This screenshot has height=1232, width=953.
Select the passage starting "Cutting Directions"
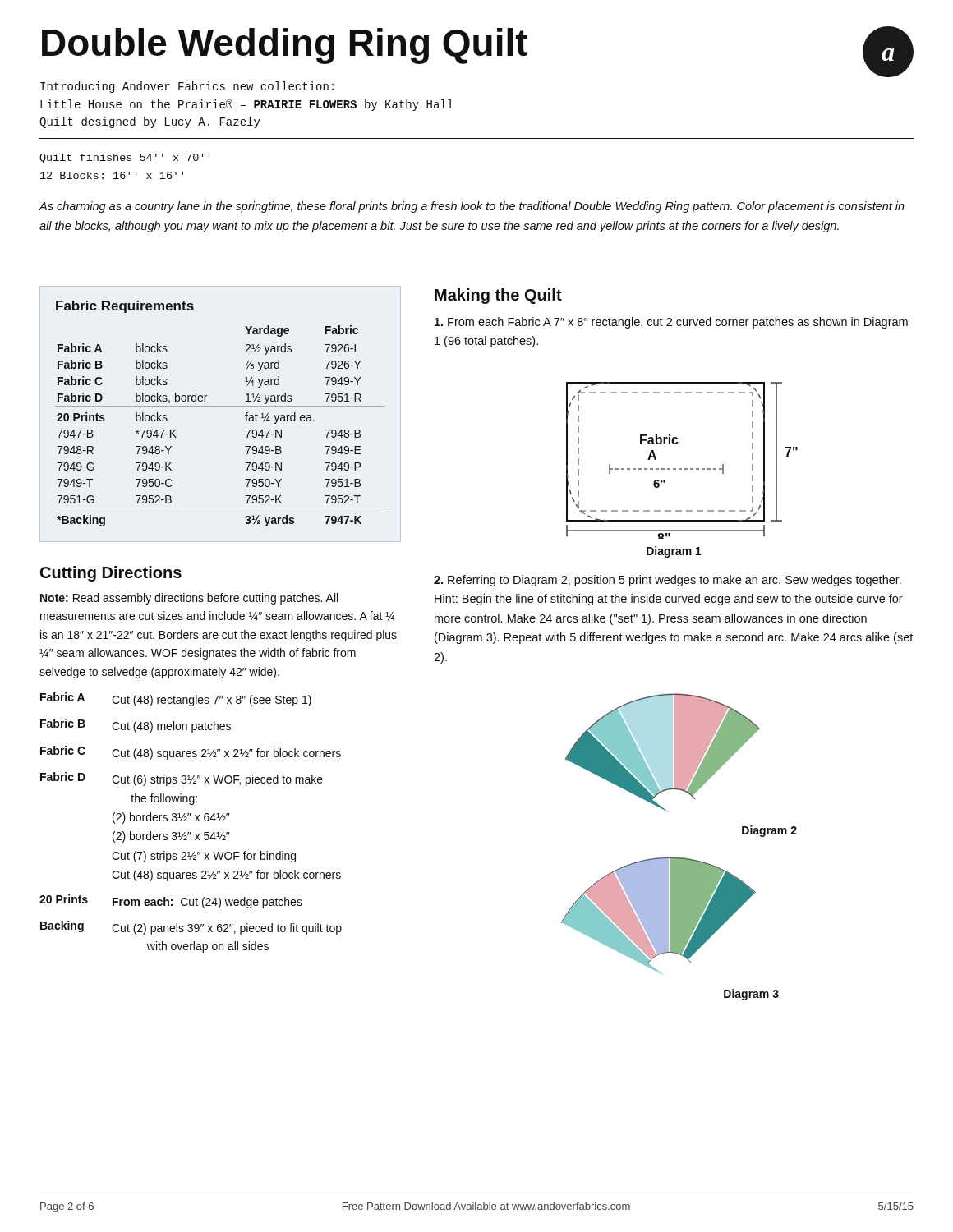(111, 572)
